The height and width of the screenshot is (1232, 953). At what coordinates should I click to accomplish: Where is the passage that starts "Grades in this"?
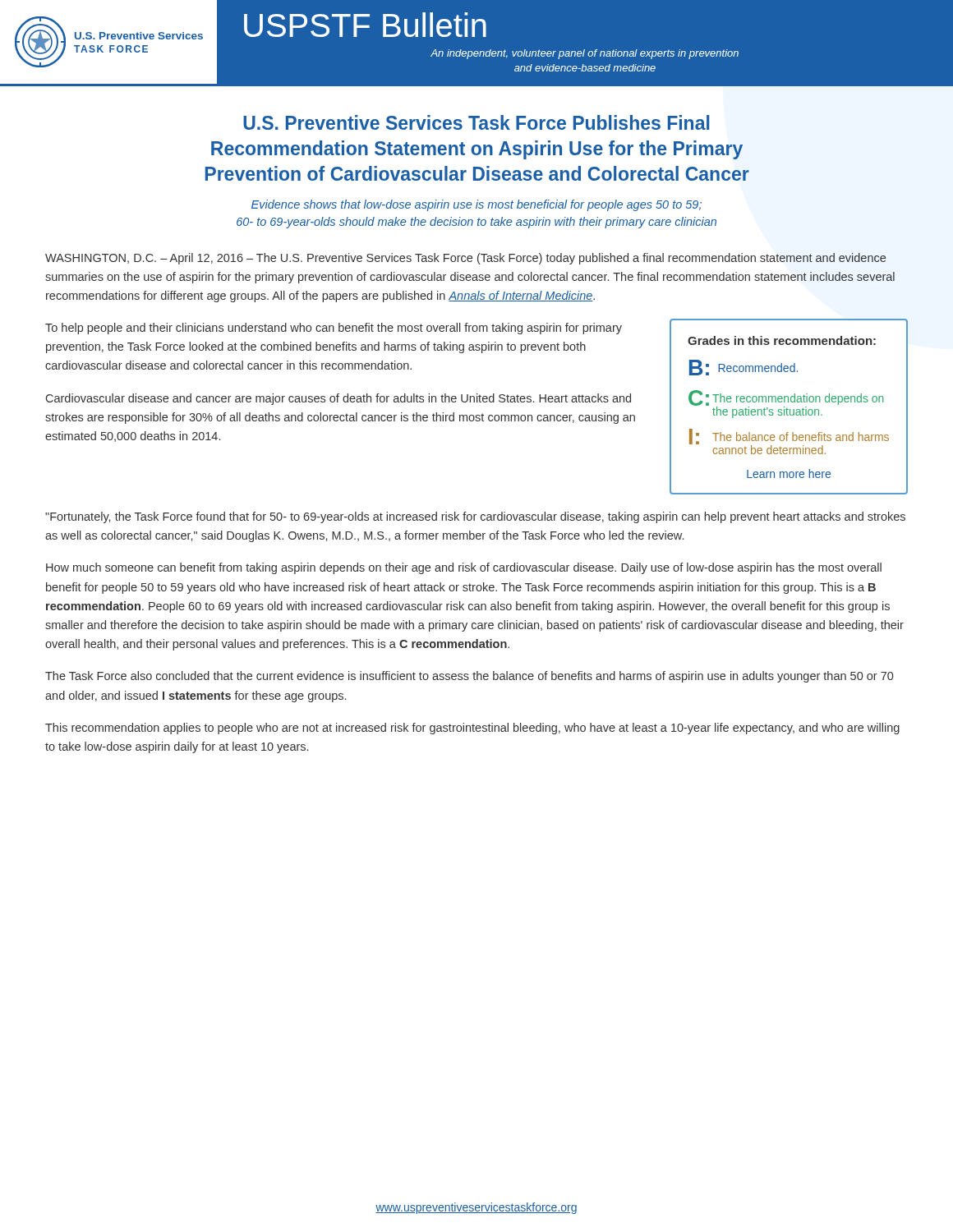(789, 407)
